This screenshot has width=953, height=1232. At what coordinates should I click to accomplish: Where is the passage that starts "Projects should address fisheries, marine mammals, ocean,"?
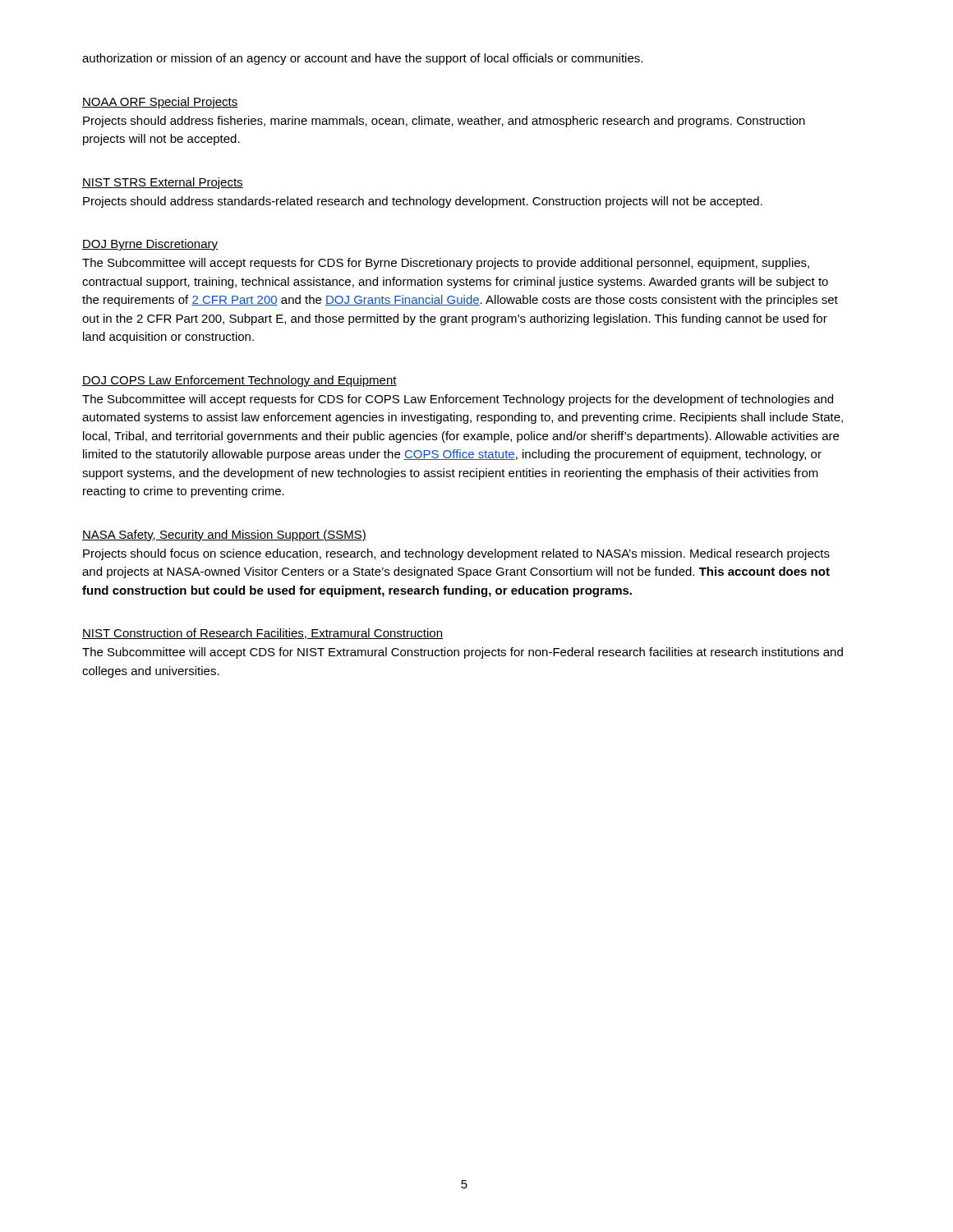point(464,130)
